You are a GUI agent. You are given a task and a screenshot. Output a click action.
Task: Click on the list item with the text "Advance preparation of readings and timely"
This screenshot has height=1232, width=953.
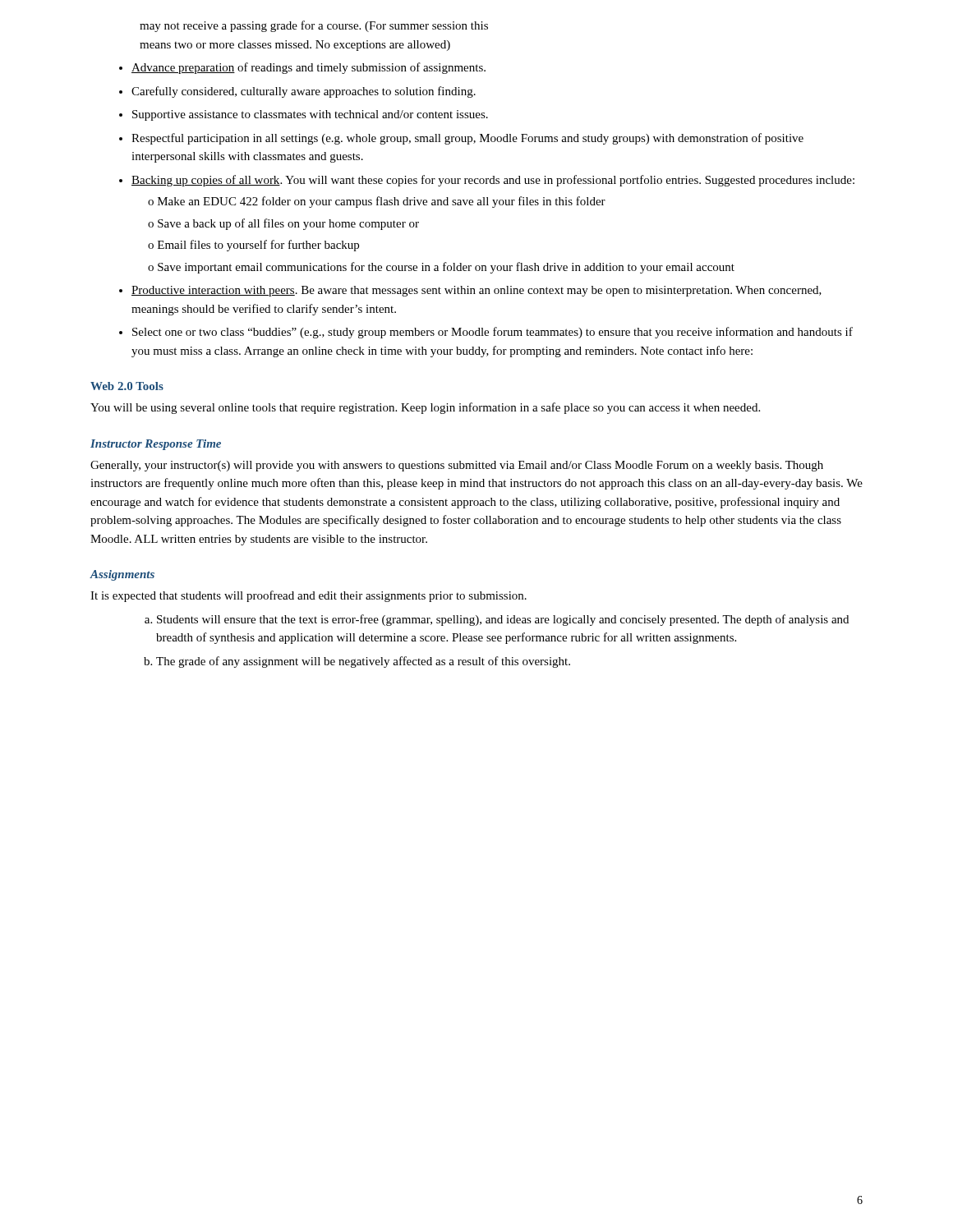coord(309,67)
